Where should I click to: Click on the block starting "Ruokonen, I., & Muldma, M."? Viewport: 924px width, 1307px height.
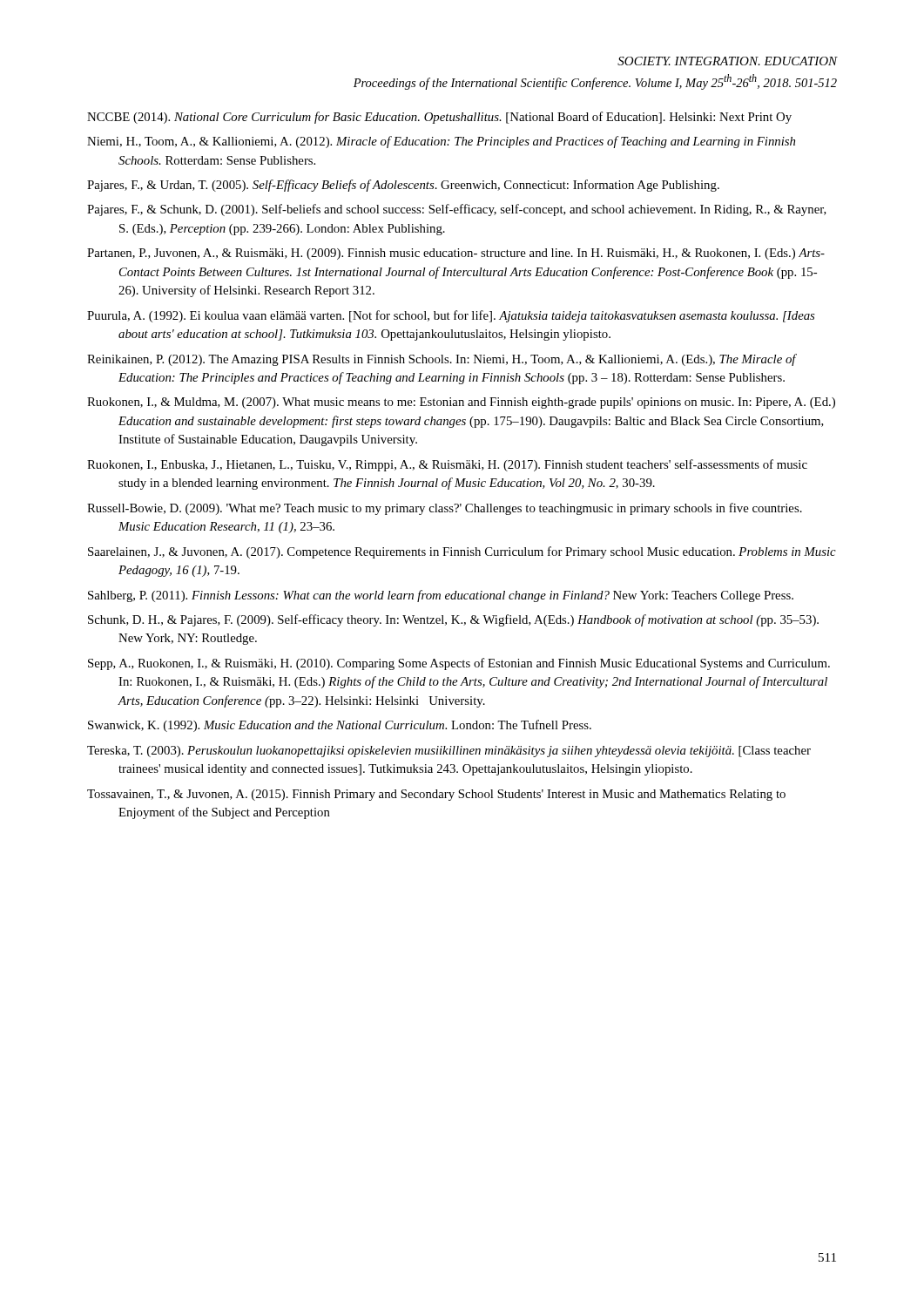click(461, 421)
